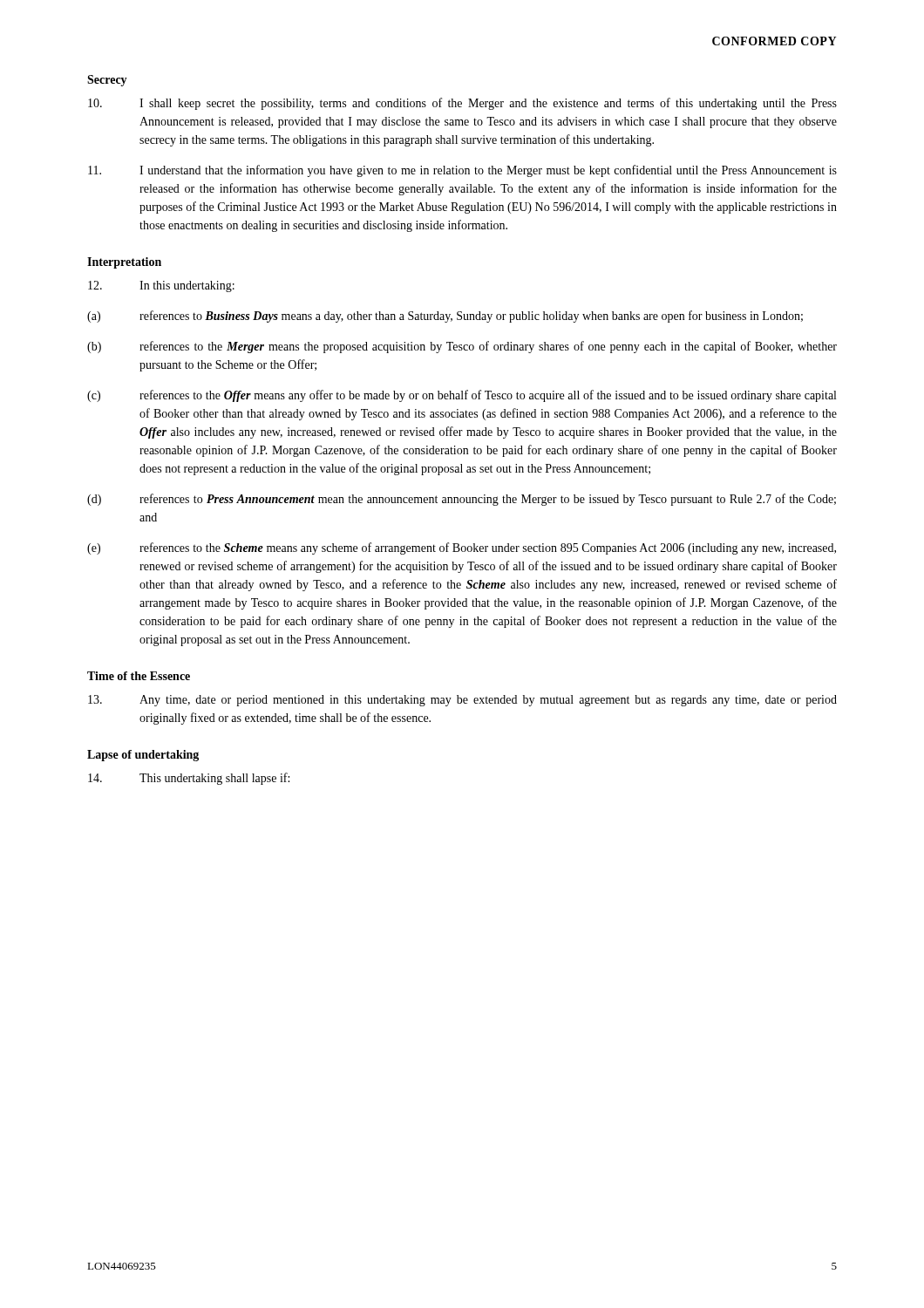924x1308 pixels.
Task: Where is the passage that starts "(d) references to Press"?
Action: (462, 508)
